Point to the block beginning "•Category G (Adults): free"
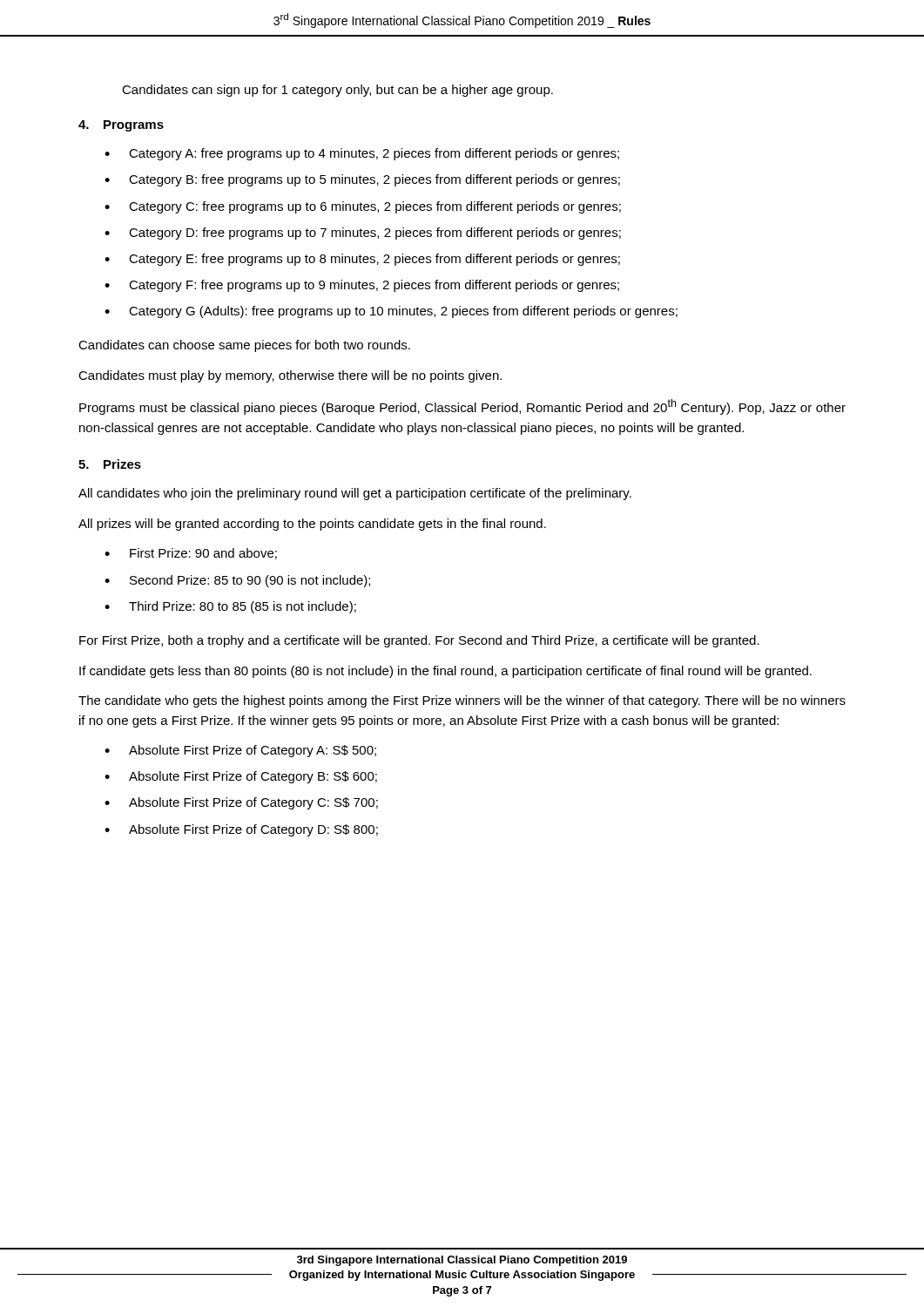 click(x=475, y=313)
